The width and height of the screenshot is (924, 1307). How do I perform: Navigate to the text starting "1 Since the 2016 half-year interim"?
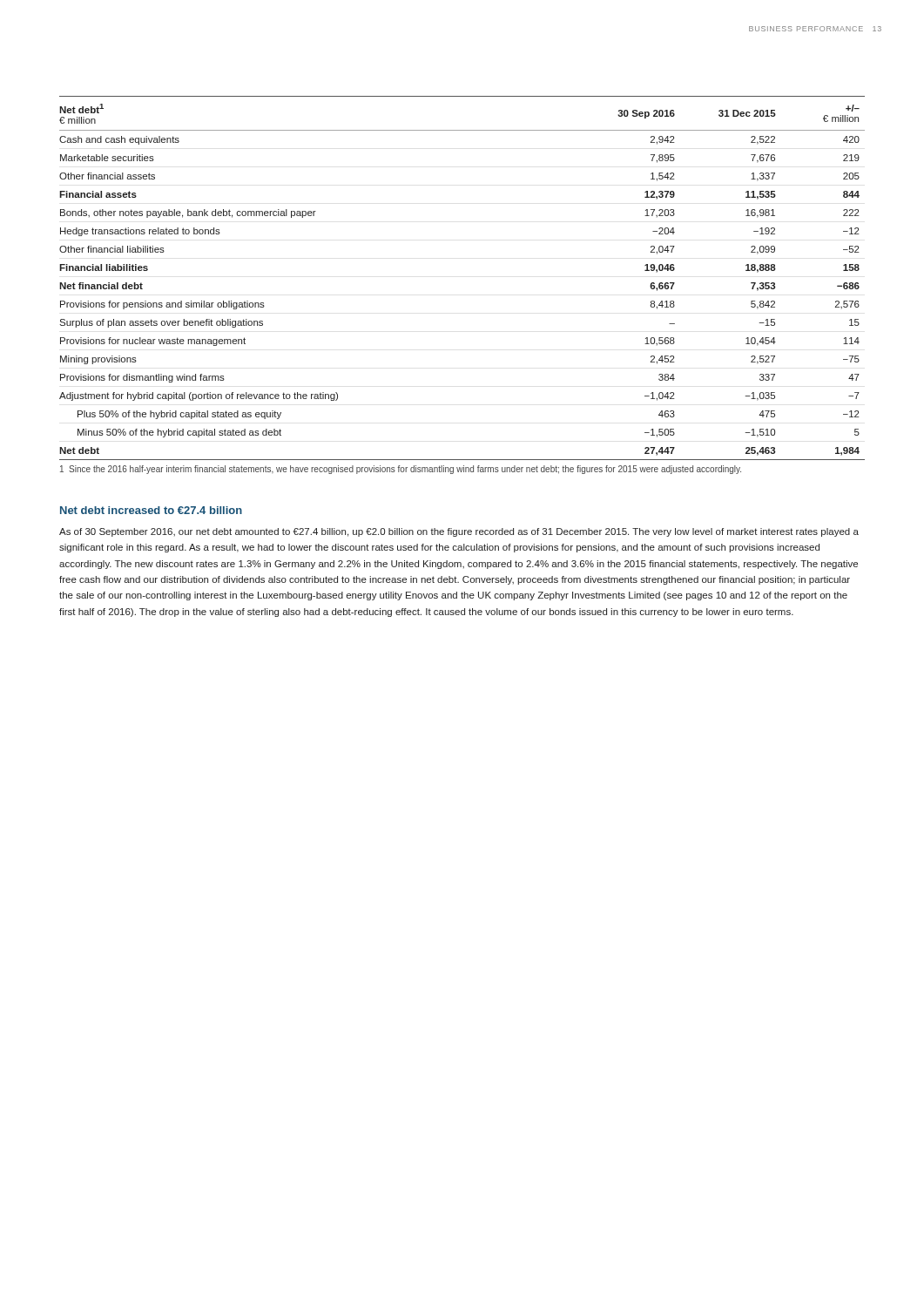[x=401, y=469]
